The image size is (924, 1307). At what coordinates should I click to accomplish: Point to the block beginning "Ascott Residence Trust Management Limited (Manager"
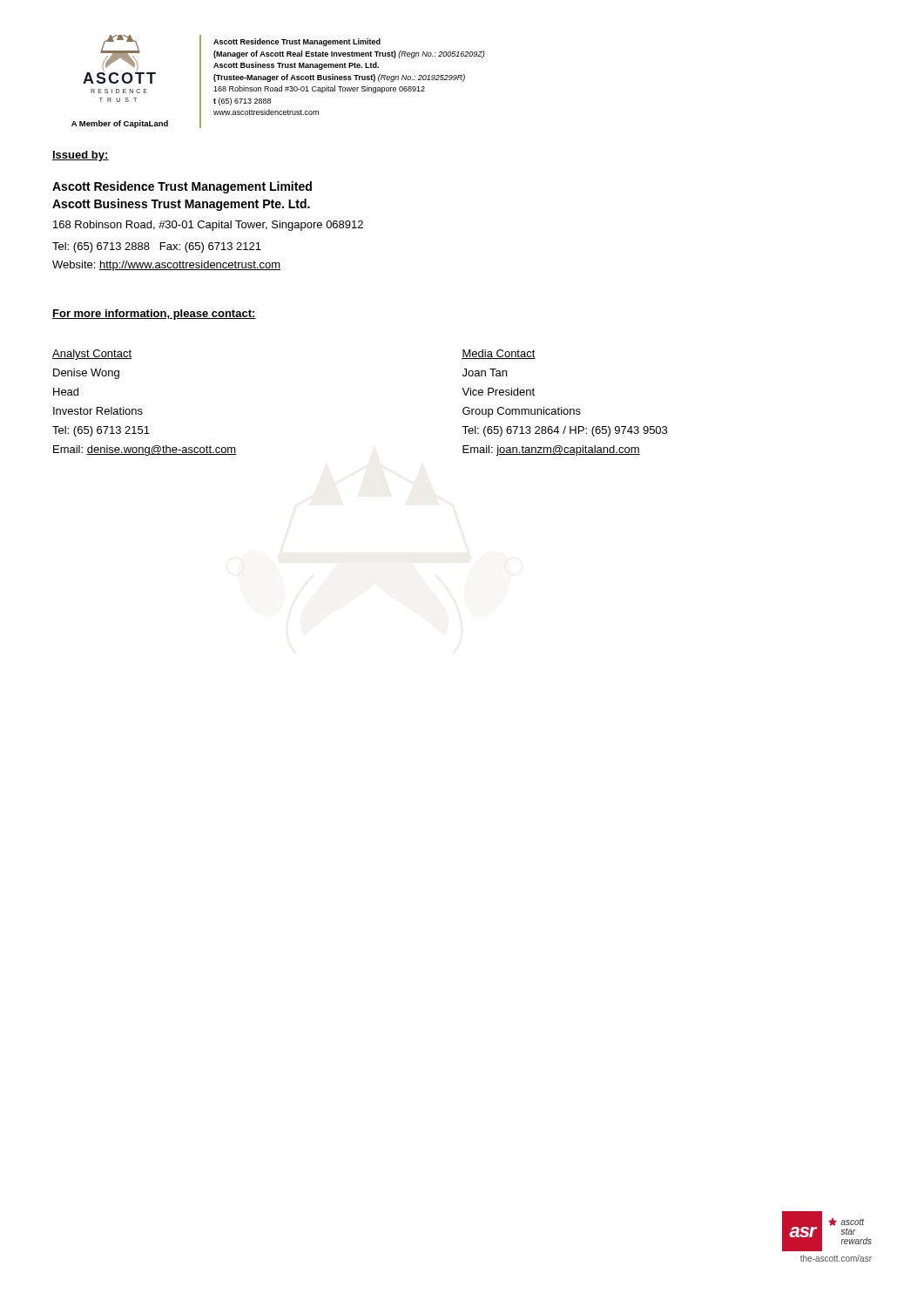coord(297,42)
